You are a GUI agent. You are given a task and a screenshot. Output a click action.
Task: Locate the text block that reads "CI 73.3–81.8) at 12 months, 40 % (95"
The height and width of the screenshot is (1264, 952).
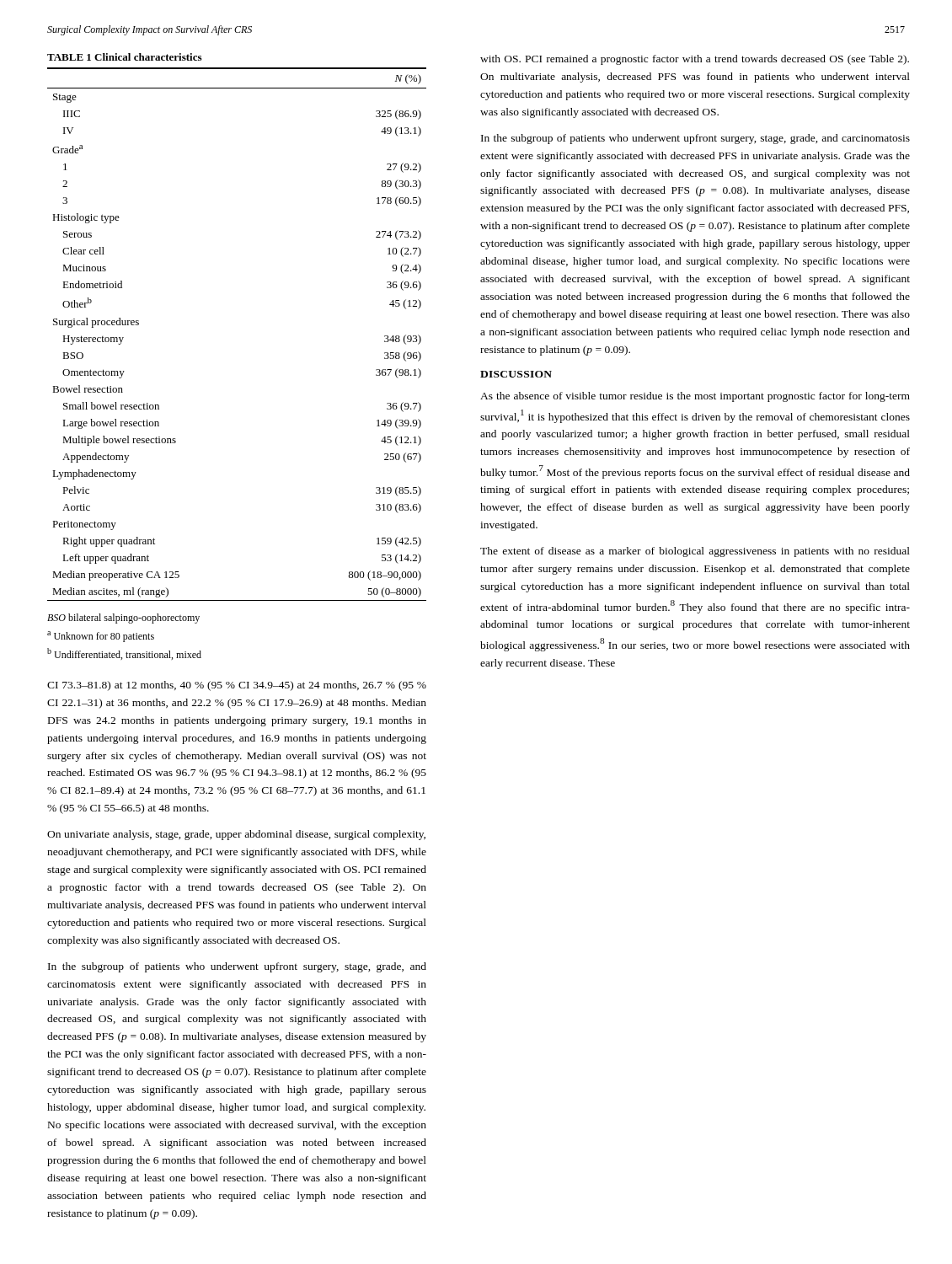pyautogui.click(x=237, y=949)
